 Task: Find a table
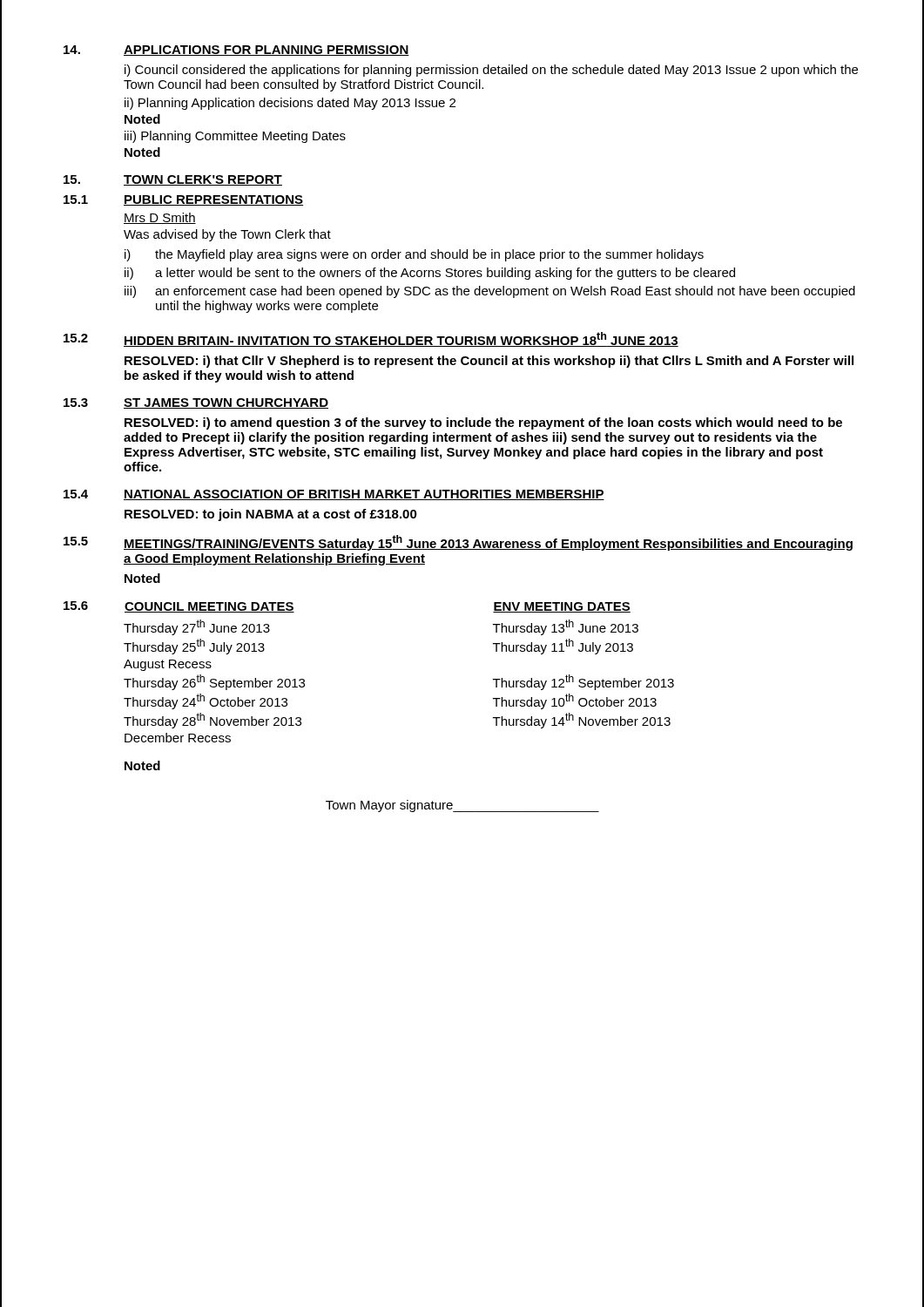(492, 672)
